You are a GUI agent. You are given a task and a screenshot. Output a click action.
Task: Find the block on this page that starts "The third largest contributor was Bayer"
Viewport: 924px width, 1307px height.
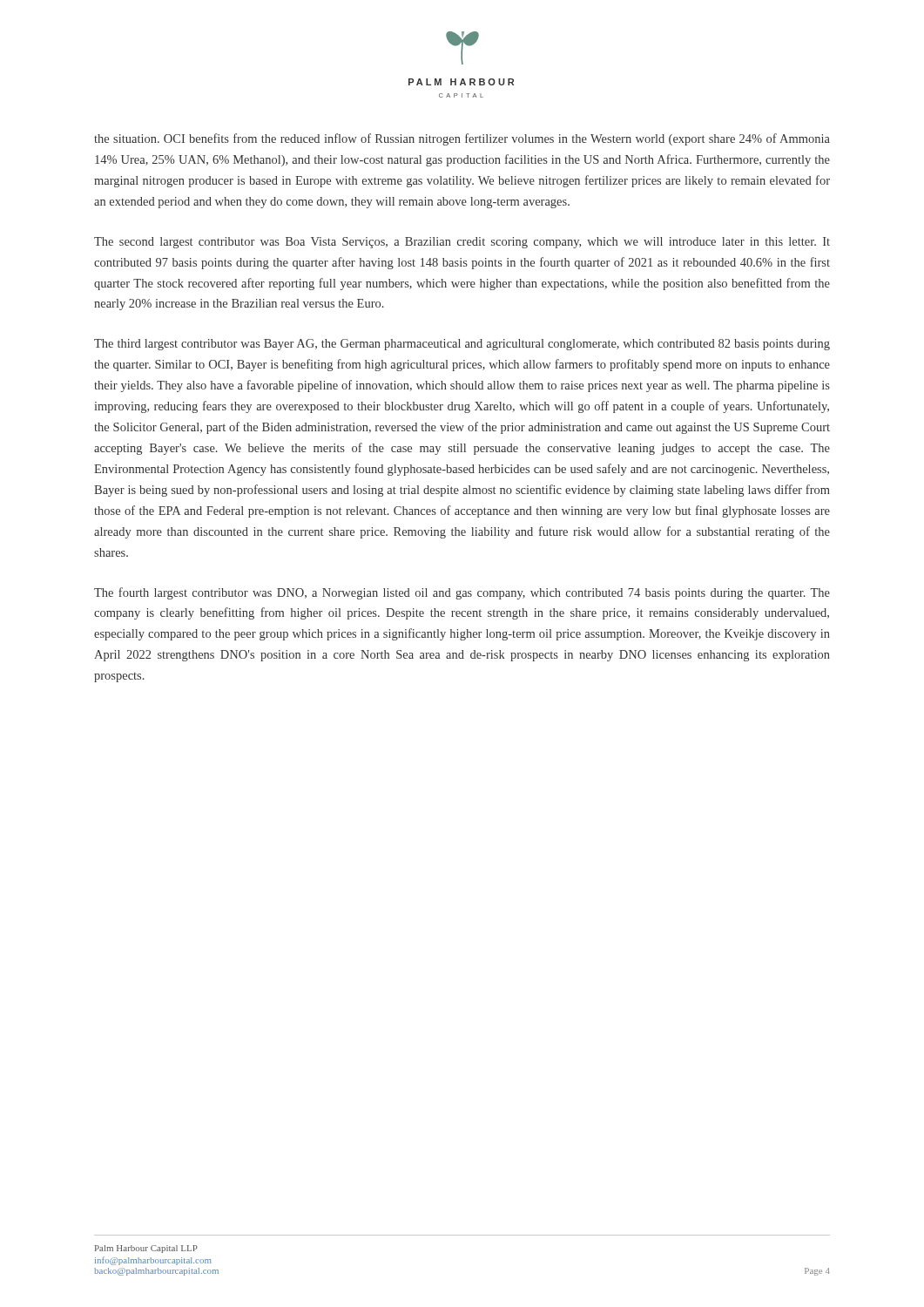click(462, 448)
